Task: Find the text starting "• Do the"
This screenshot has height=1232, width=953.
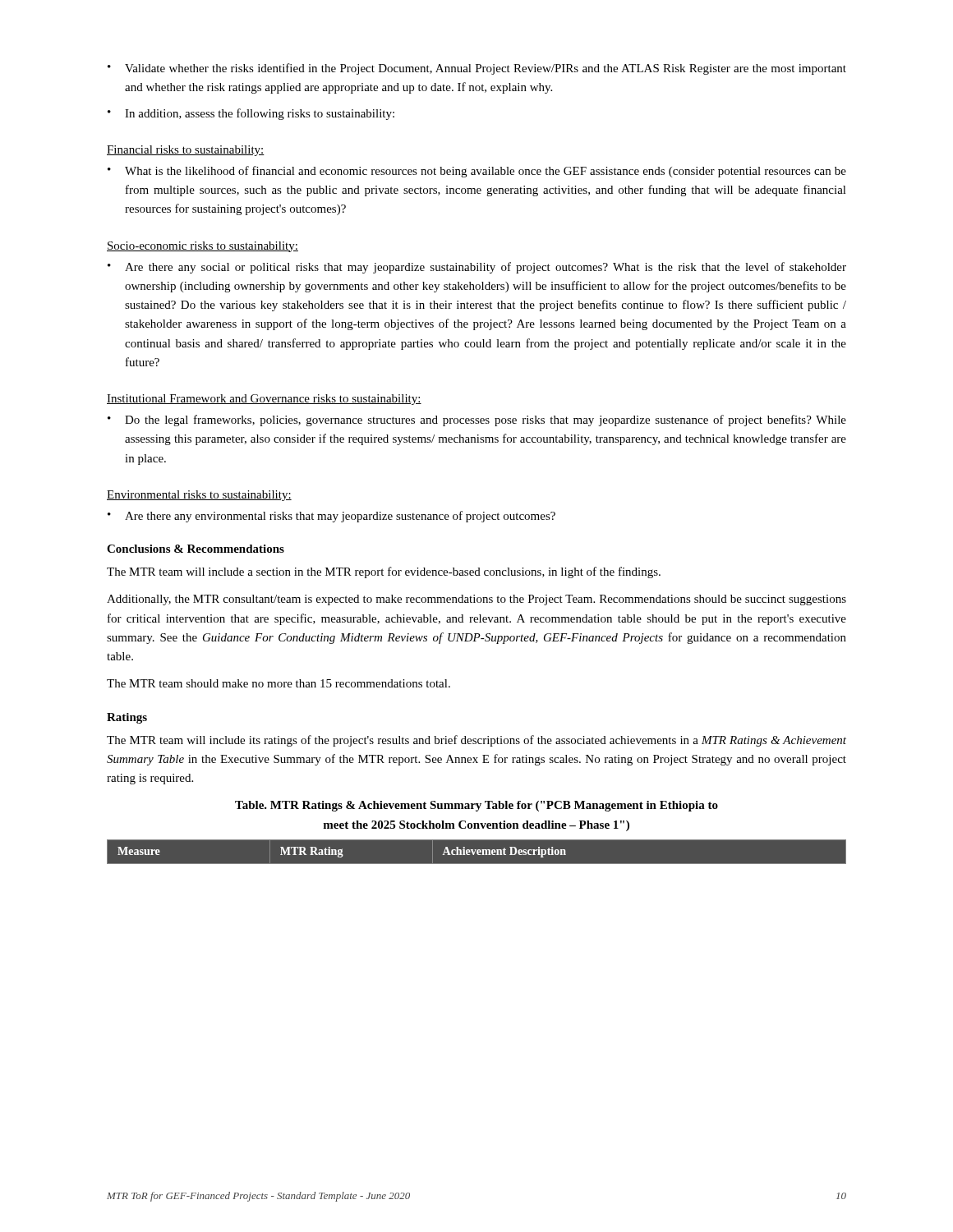Action: [476, 439]
